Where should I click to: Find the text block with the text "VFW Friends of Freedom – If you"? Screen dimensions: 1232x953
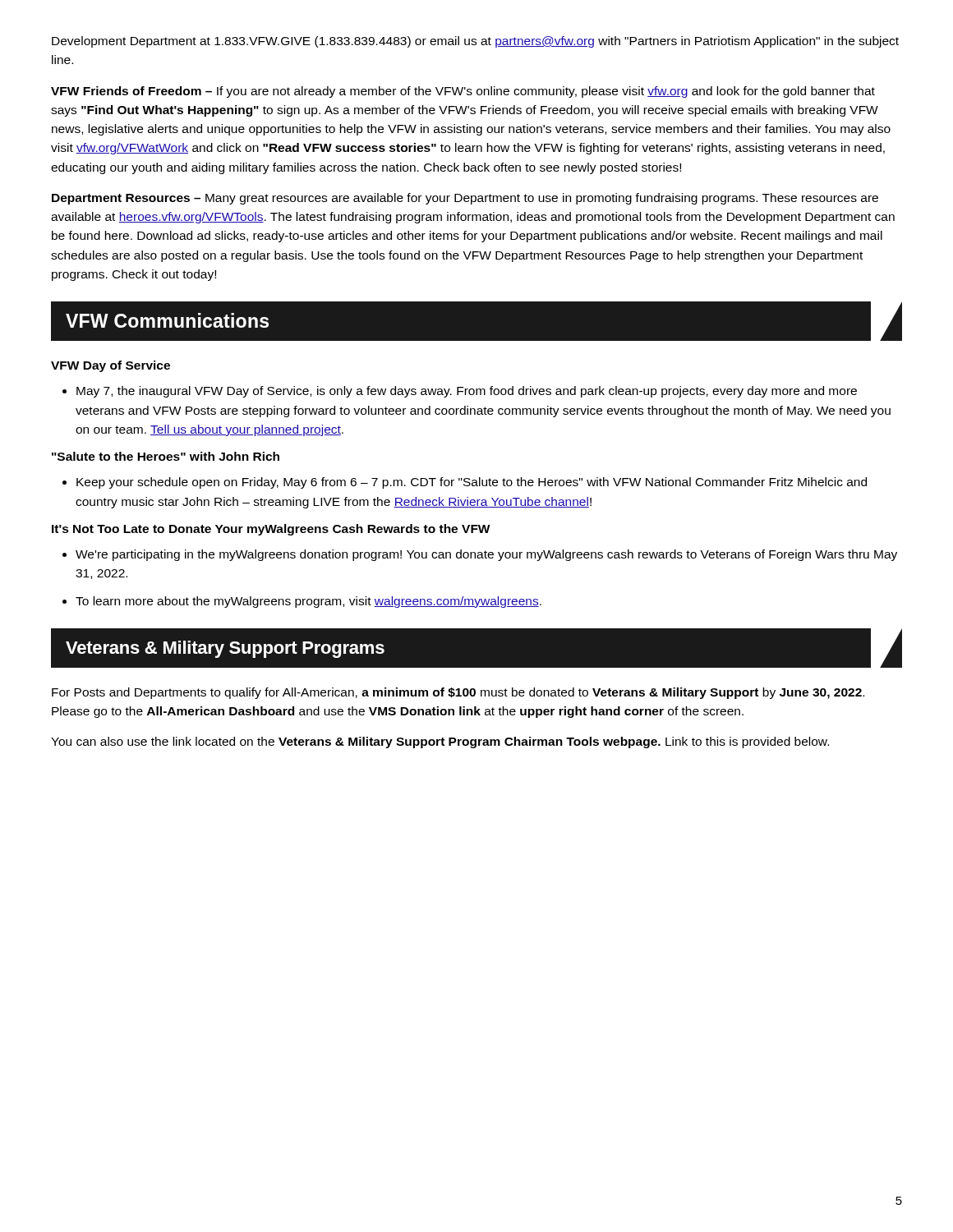476,129
